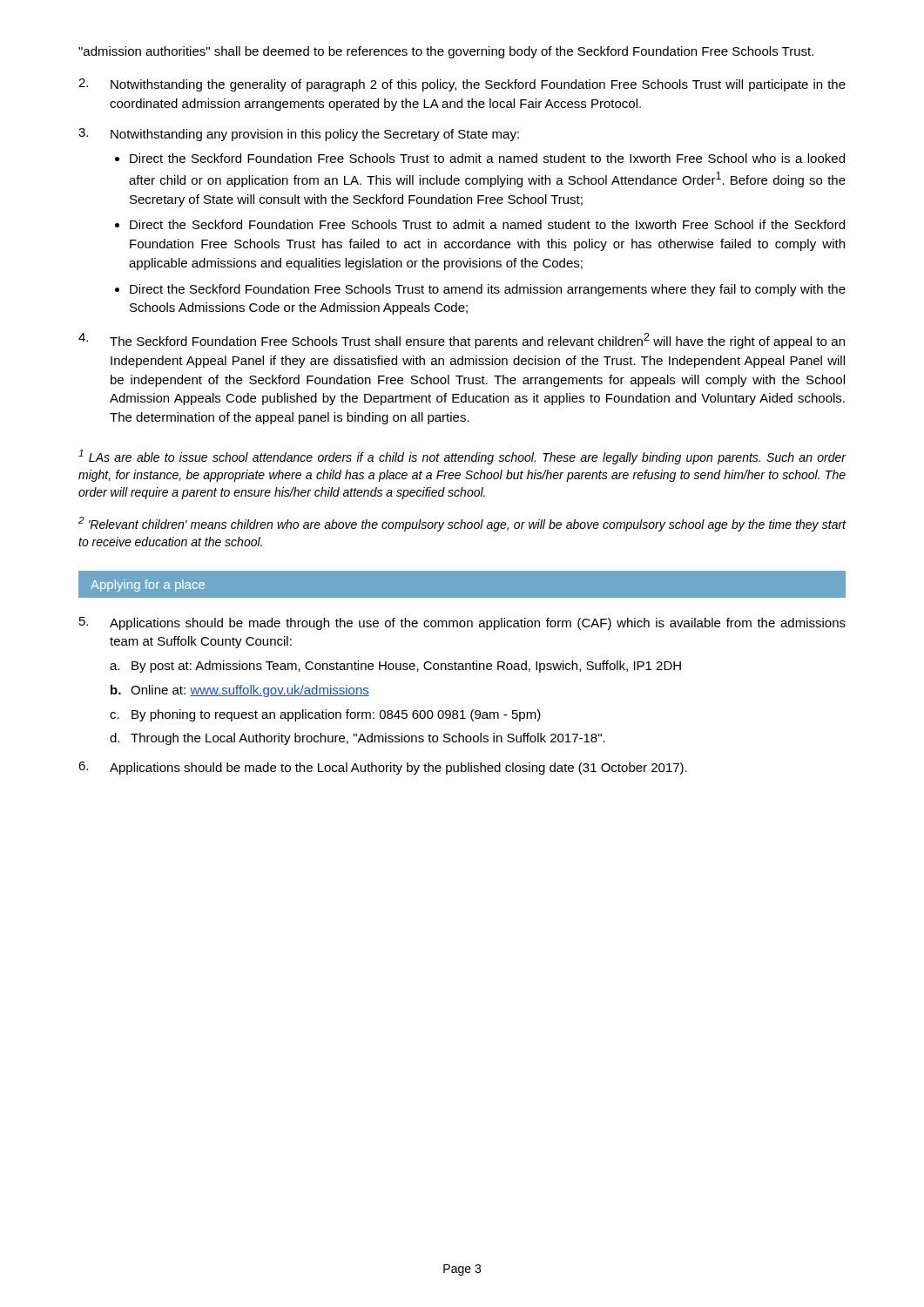The image size is (924, 1307).
Task: Click the passage that begins "6. Applications should be made to the"
Action: (462, 768)
